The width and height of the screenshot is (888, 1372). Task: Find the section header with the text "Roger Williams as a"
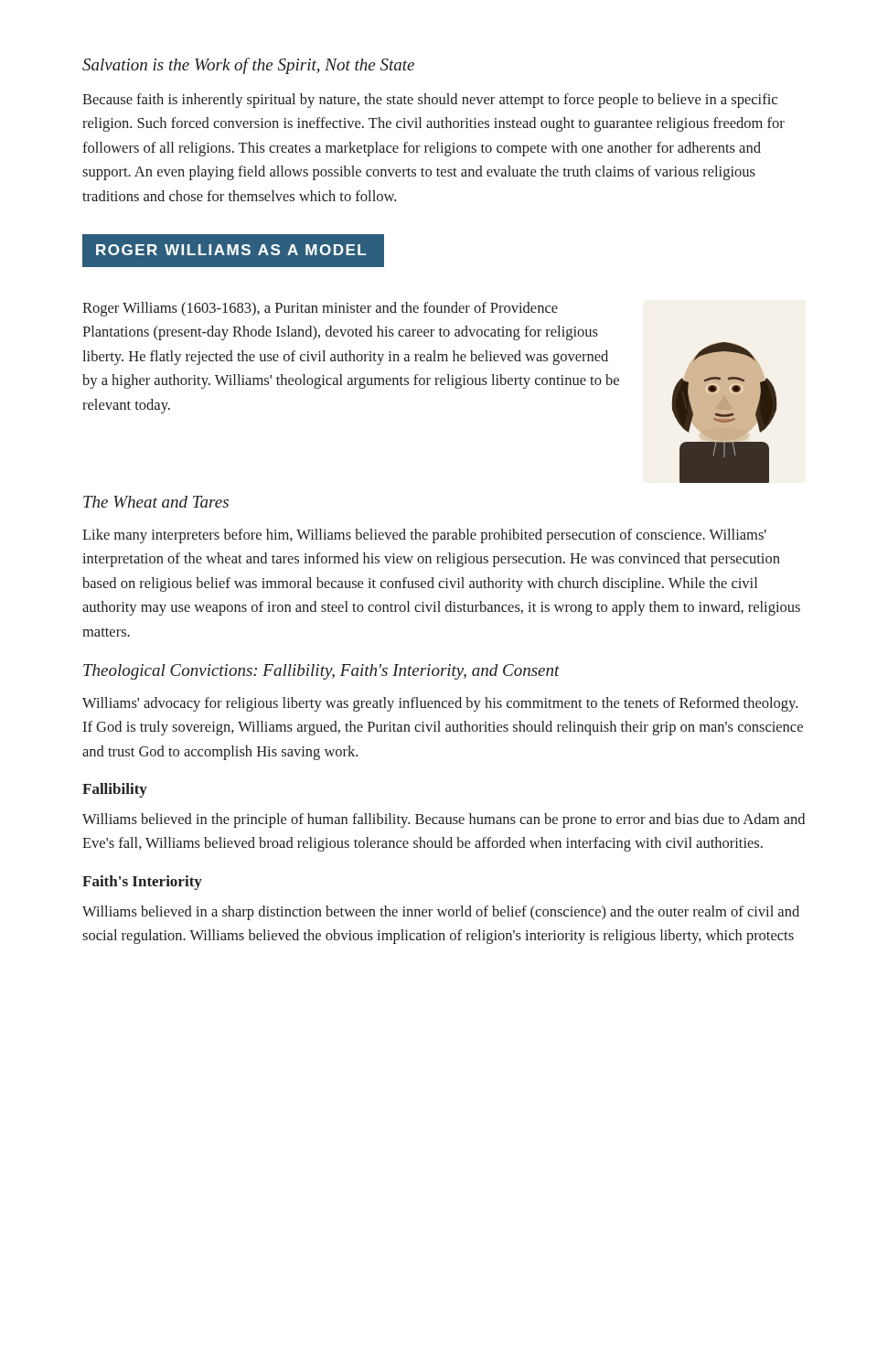point(233,251)
